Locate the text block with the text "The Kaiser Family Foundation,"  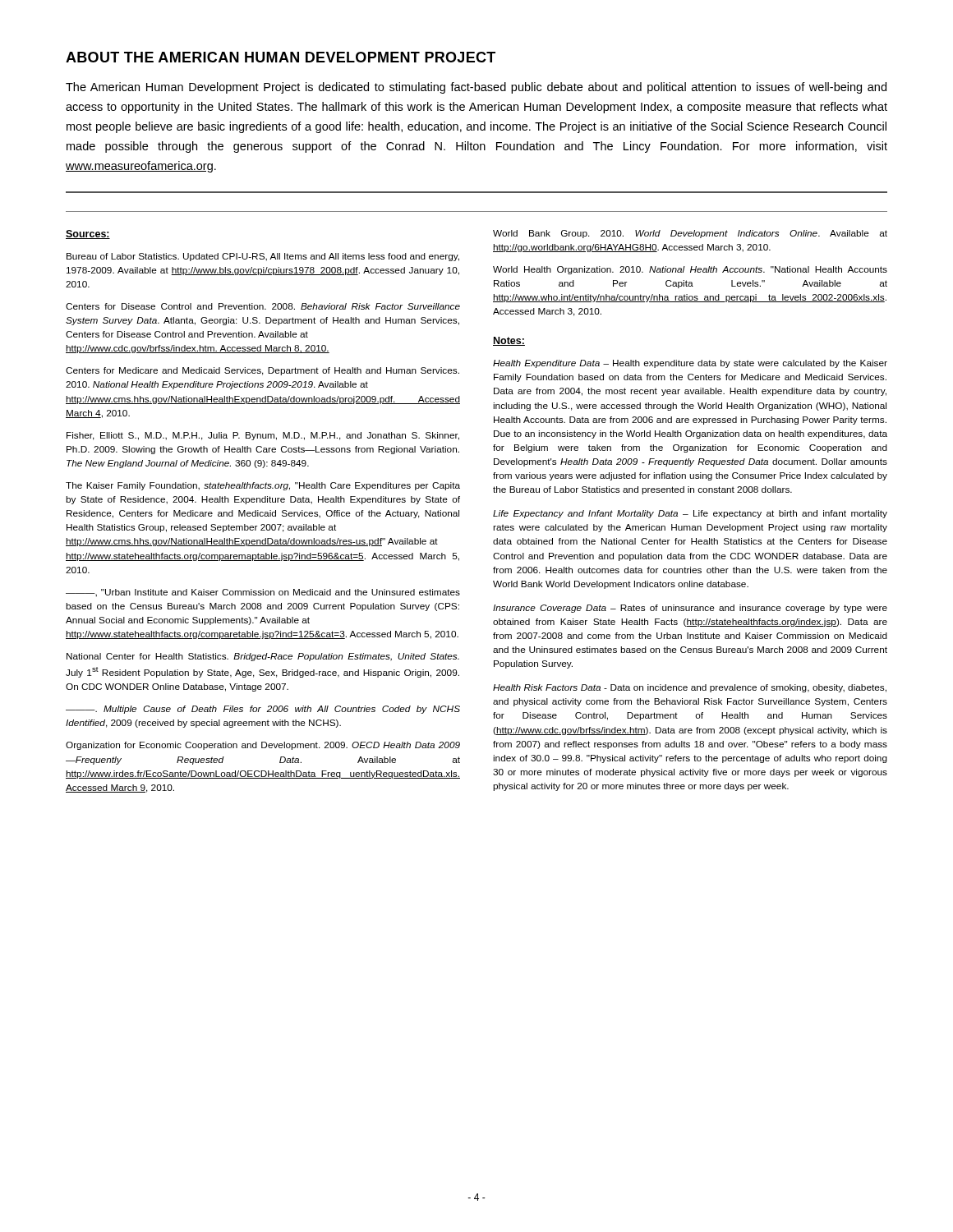pos(263,528)
